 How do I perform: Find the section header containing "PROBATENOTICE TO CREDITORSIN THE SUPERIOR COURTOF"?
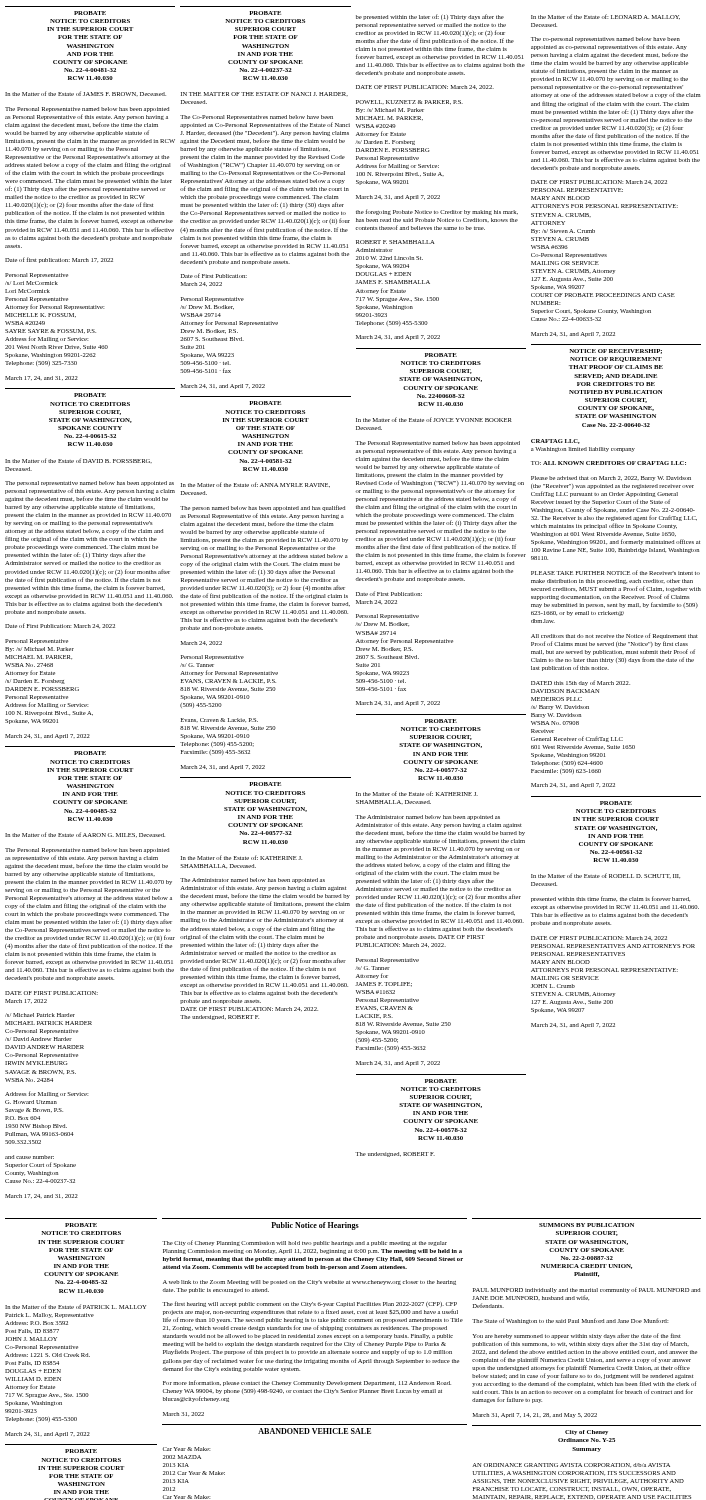pyautogui.click(x=265, y=436)
